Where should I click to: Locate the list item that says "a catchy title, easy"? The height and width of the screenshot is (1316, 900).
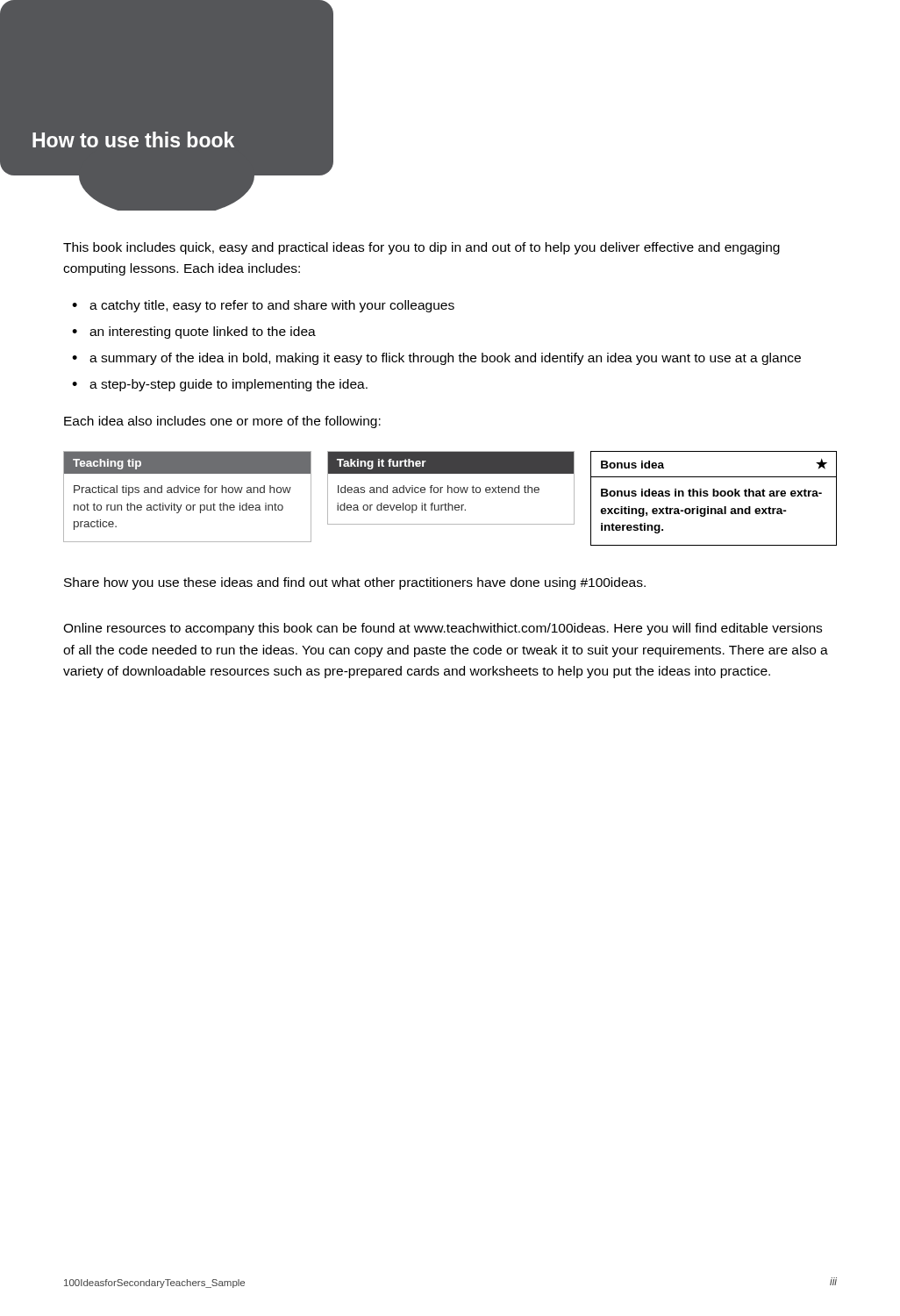point(272,305)
